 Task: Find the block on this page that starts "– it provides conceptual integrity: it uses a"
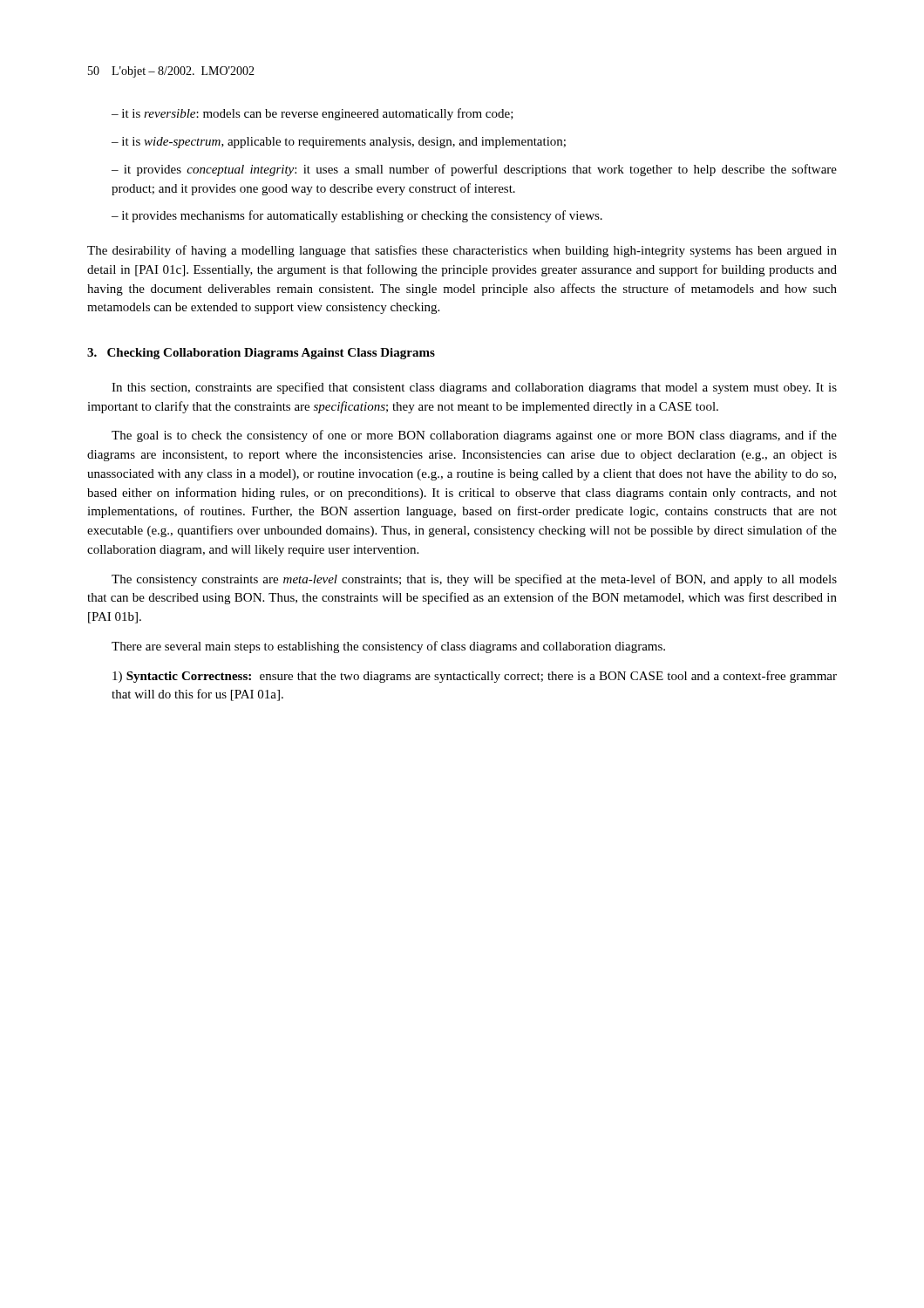tap(474, 178)
